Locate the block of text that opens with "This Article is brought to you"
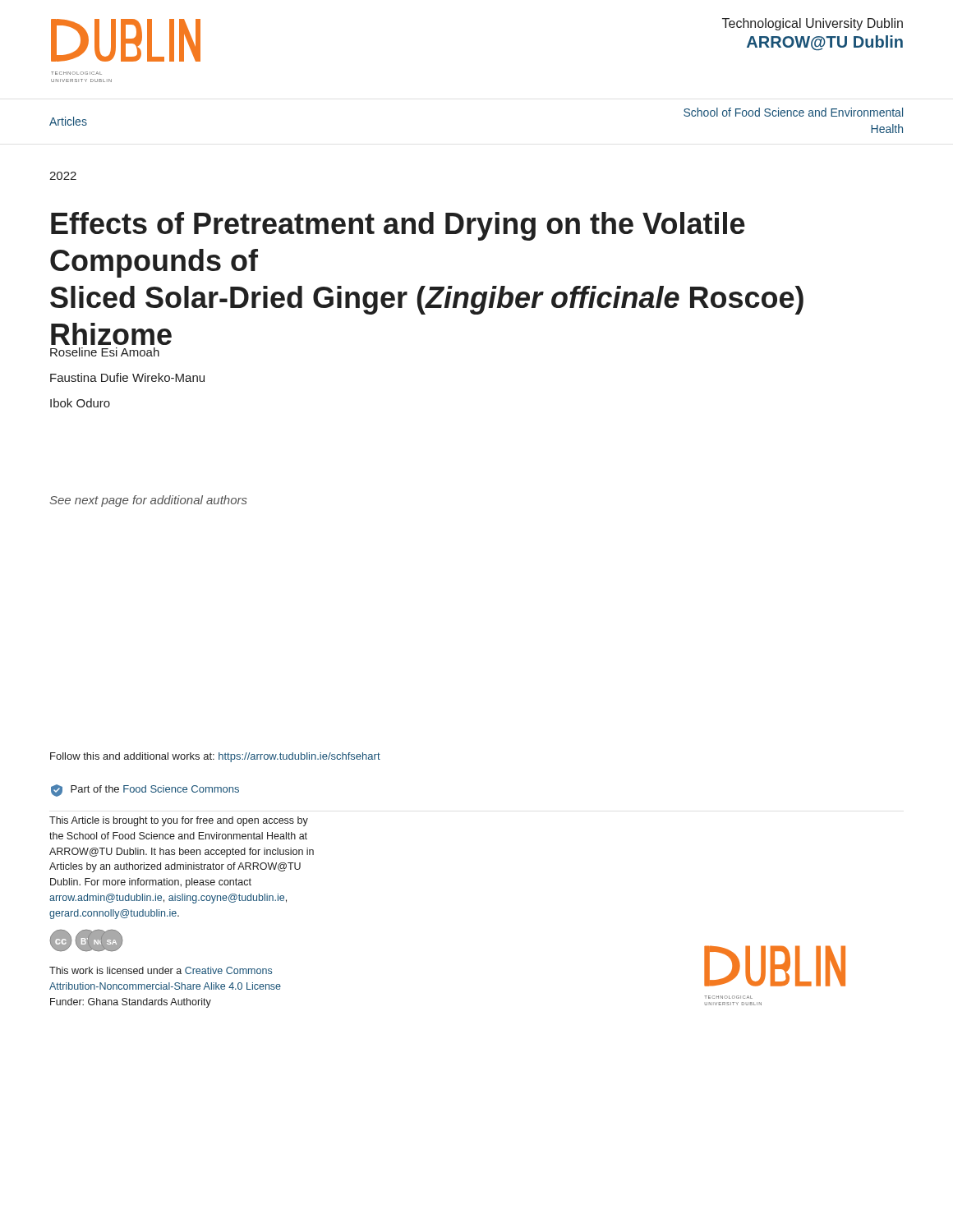The image size is (953, 1232). (179, 821)
